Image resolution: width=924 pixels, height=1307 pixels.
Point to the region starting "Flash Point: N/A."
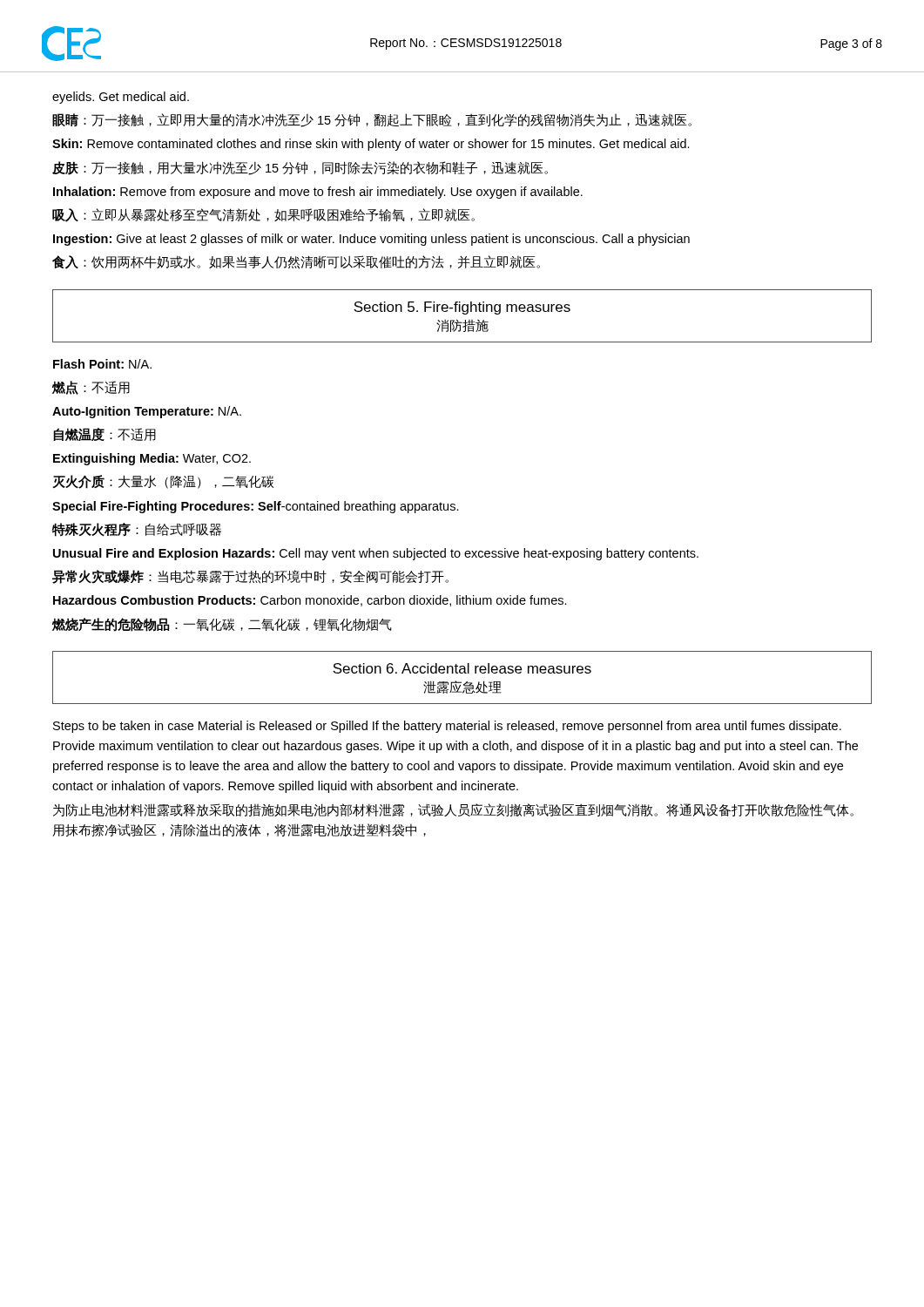(x=102, y=364)
